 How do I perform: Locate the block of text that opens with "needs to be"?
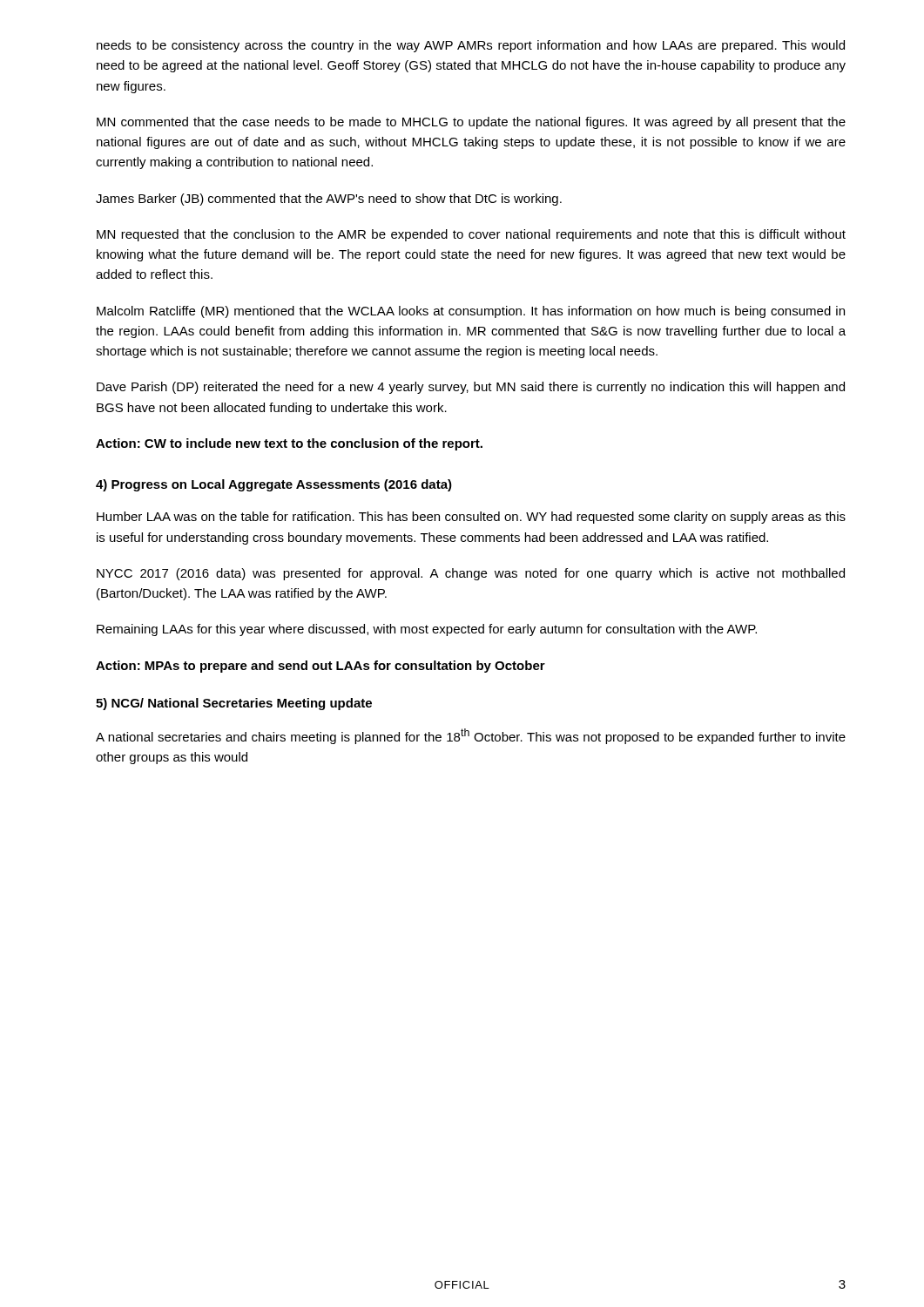471,65
